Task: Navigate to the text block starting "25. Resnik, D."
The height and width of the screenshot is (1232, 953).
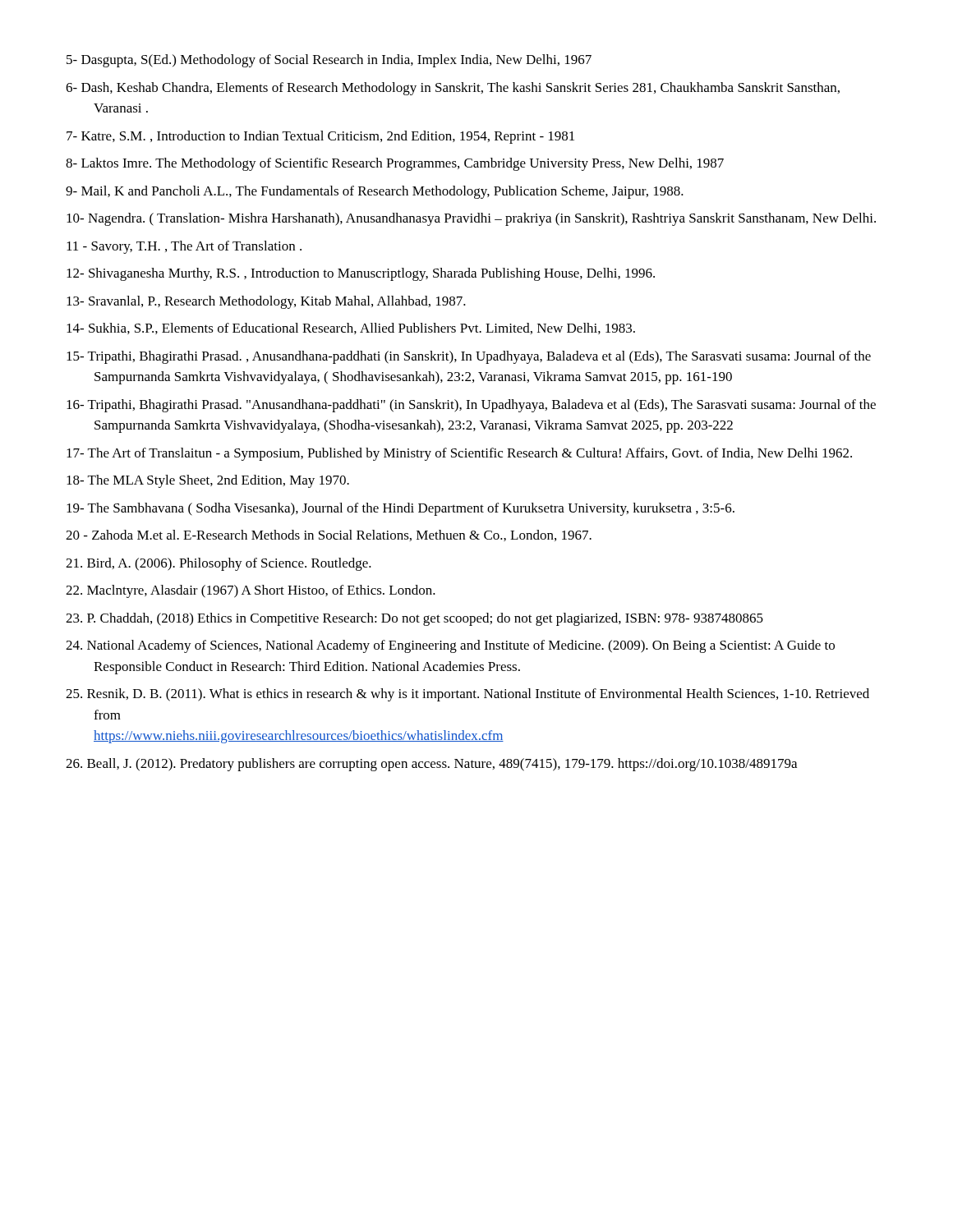Action: click(467, 695)
